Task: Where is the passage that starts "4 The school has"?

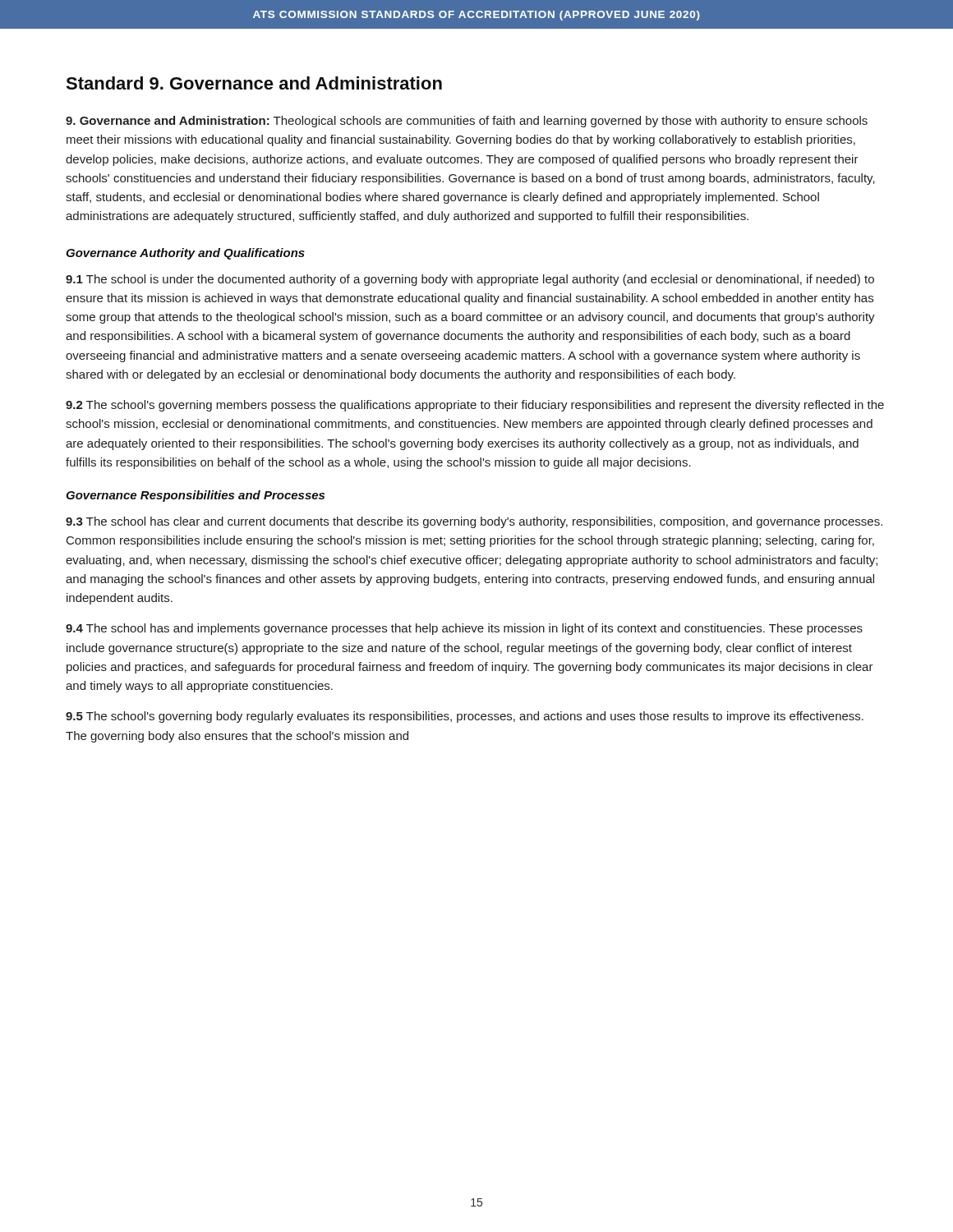Action: coord(469,657)
